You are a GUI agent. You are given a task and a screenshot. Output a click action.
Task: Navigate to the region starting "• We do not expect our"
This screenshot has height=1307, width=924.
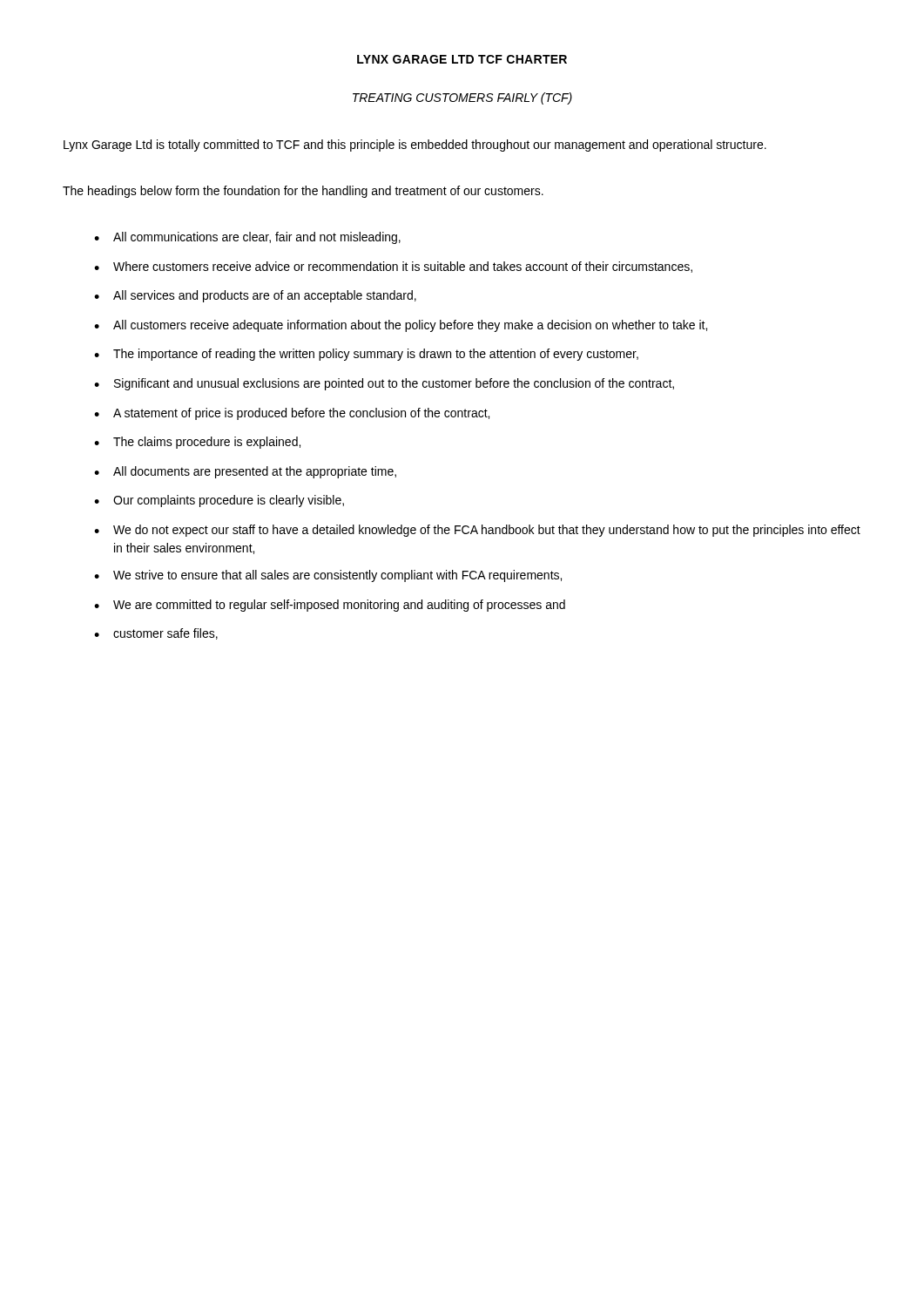coord(478,539)
